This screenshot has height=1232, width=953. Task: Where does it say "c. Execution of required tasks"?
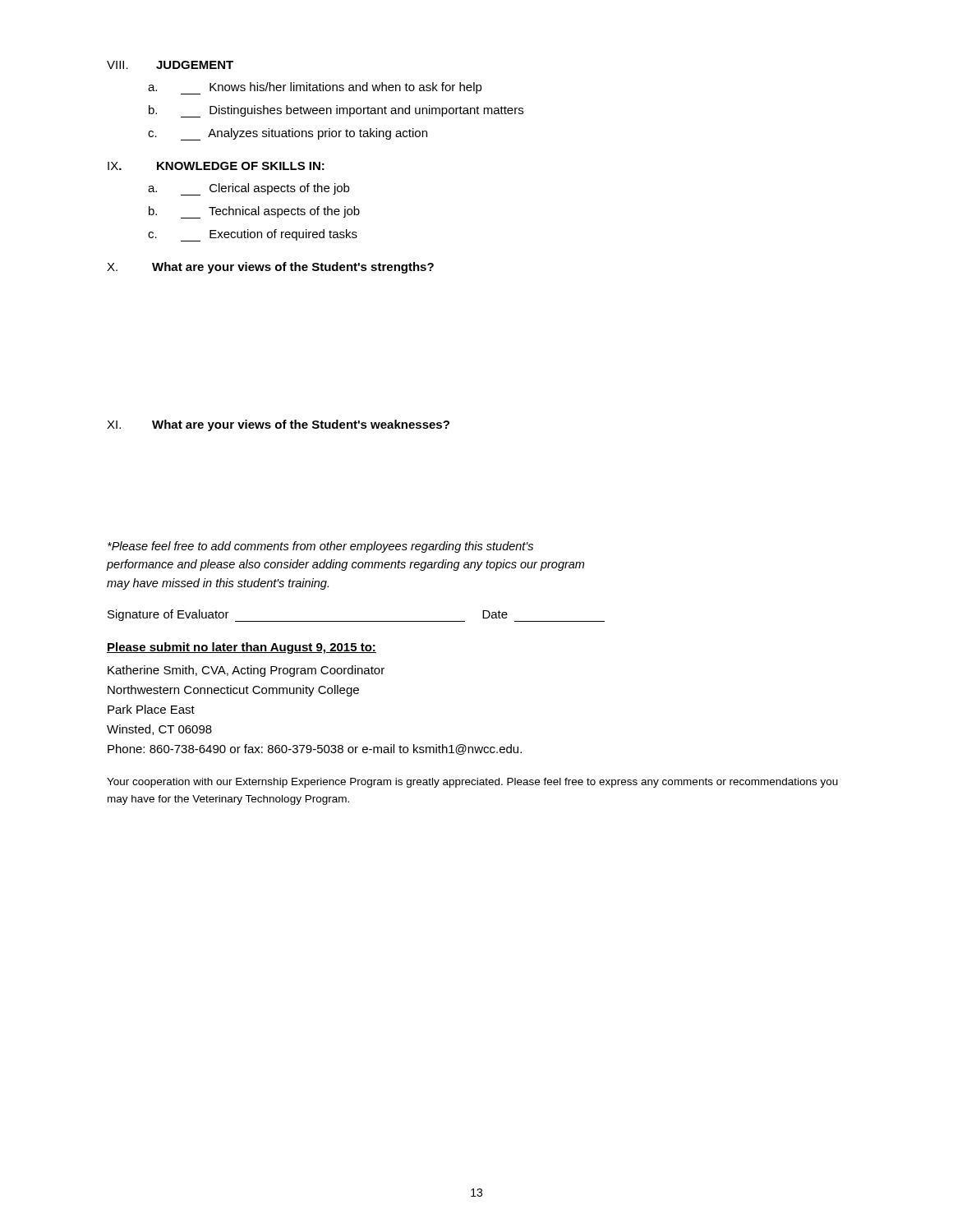click(x=253, y=234)
